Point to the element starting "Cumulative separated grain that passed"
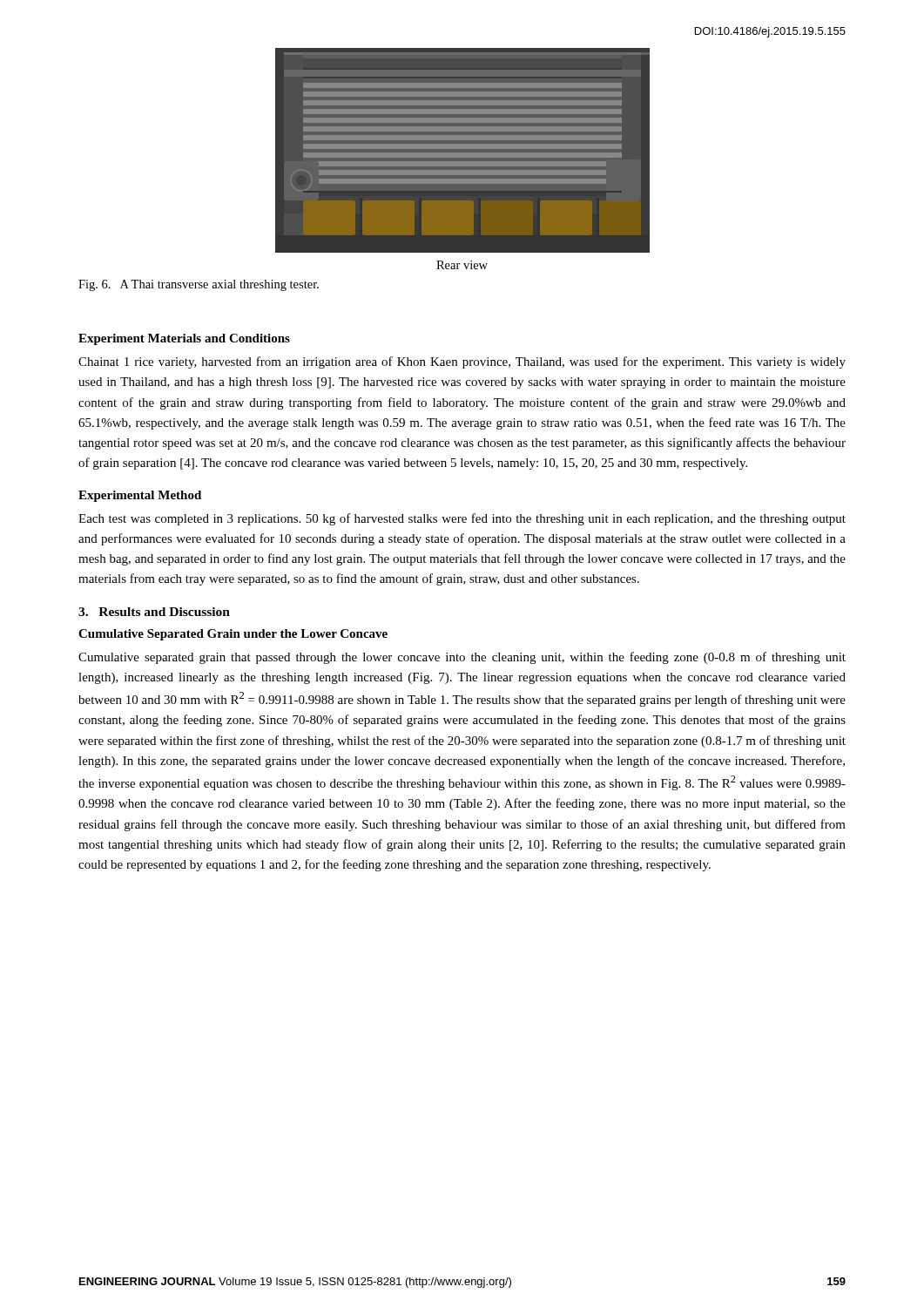 pos(462,760)
